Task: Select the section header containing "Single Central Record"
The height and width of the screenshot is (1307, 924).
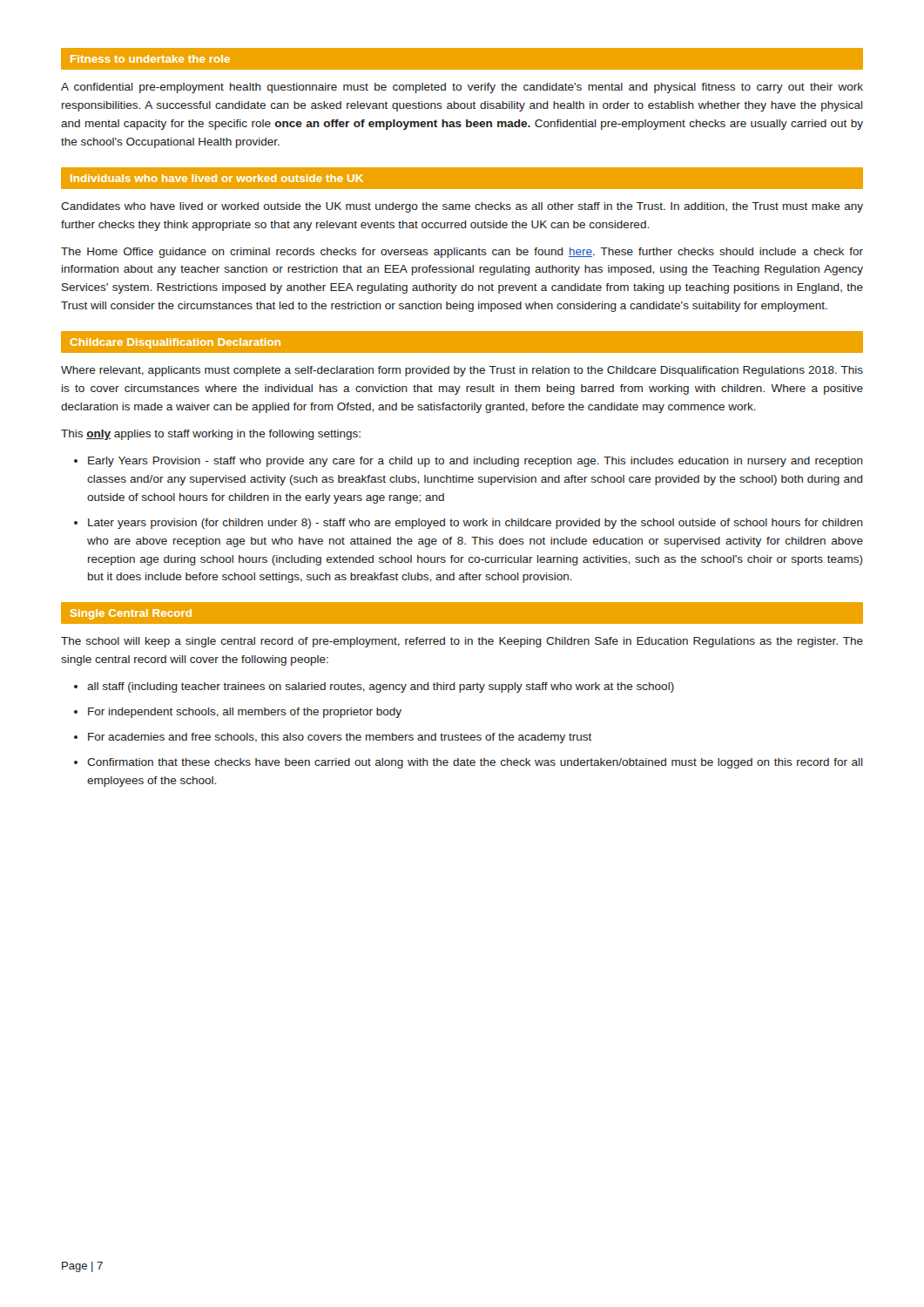Action: pos(131,613)
